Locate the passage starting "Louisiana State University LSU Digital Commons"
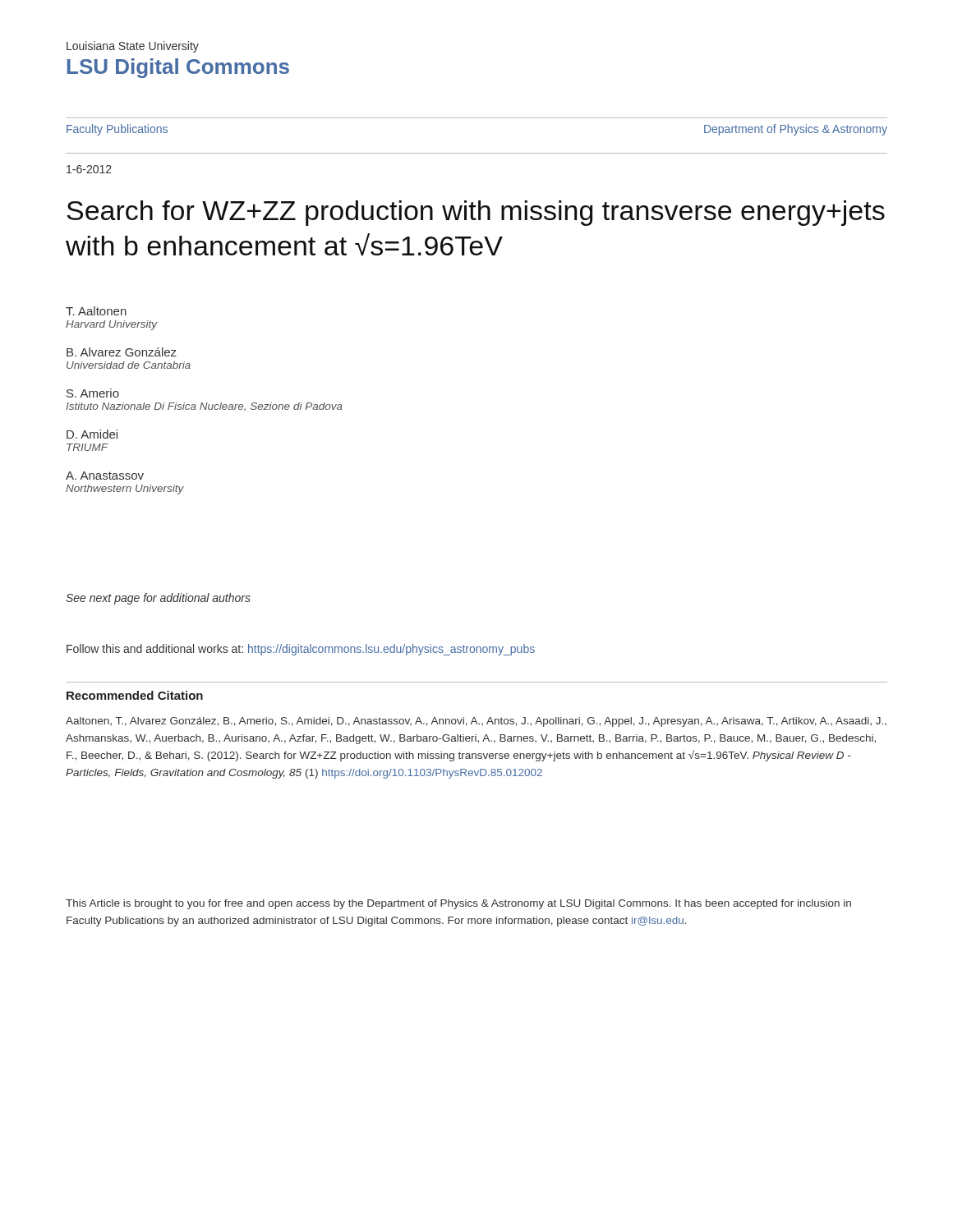Image resolution: width=953 pixels, height=1232 pixels. [178, 60]
